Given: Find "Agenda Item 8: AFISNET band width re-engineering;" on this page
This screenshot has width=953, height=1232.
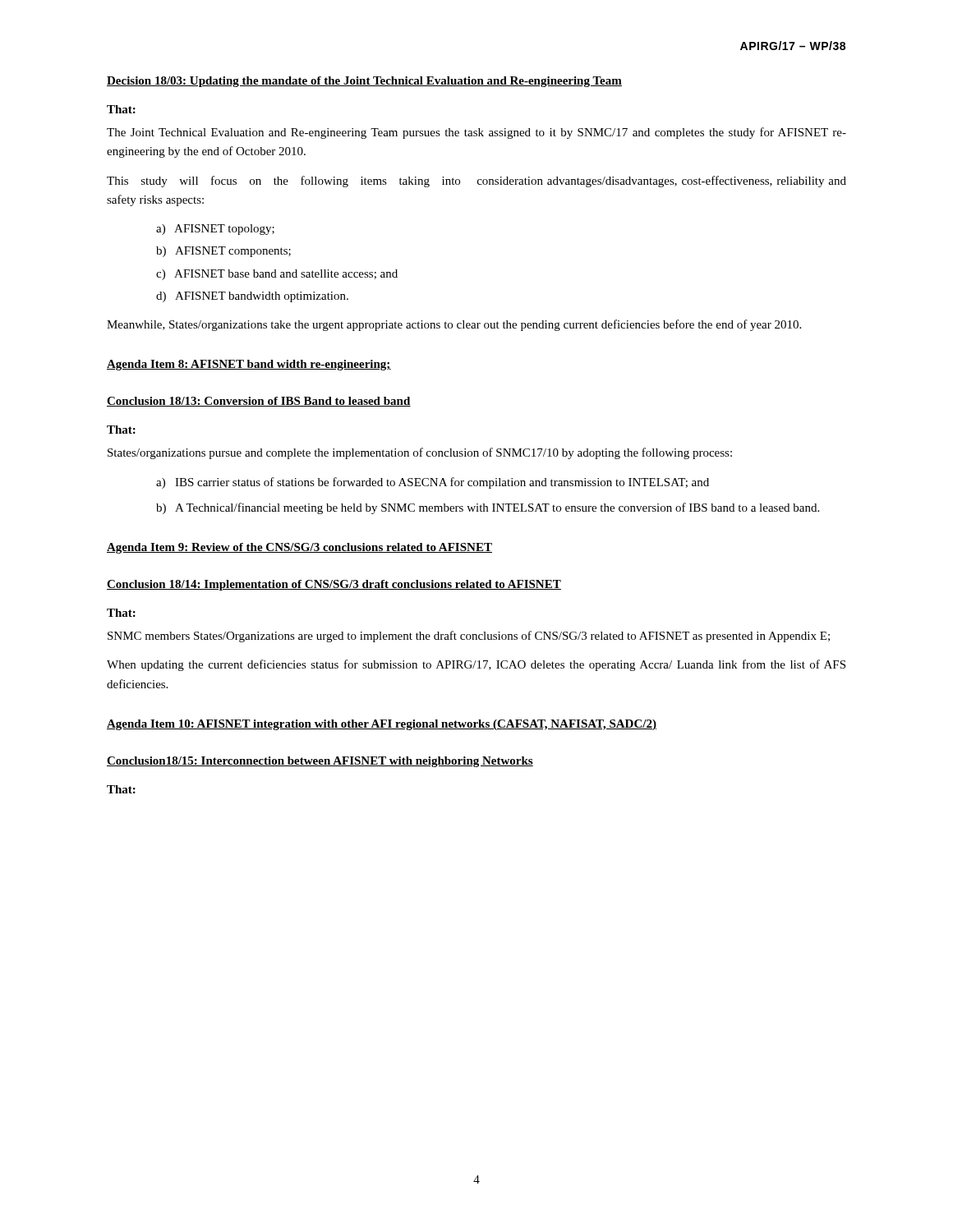Looking at the screenshot, I should tap(249, 364).
